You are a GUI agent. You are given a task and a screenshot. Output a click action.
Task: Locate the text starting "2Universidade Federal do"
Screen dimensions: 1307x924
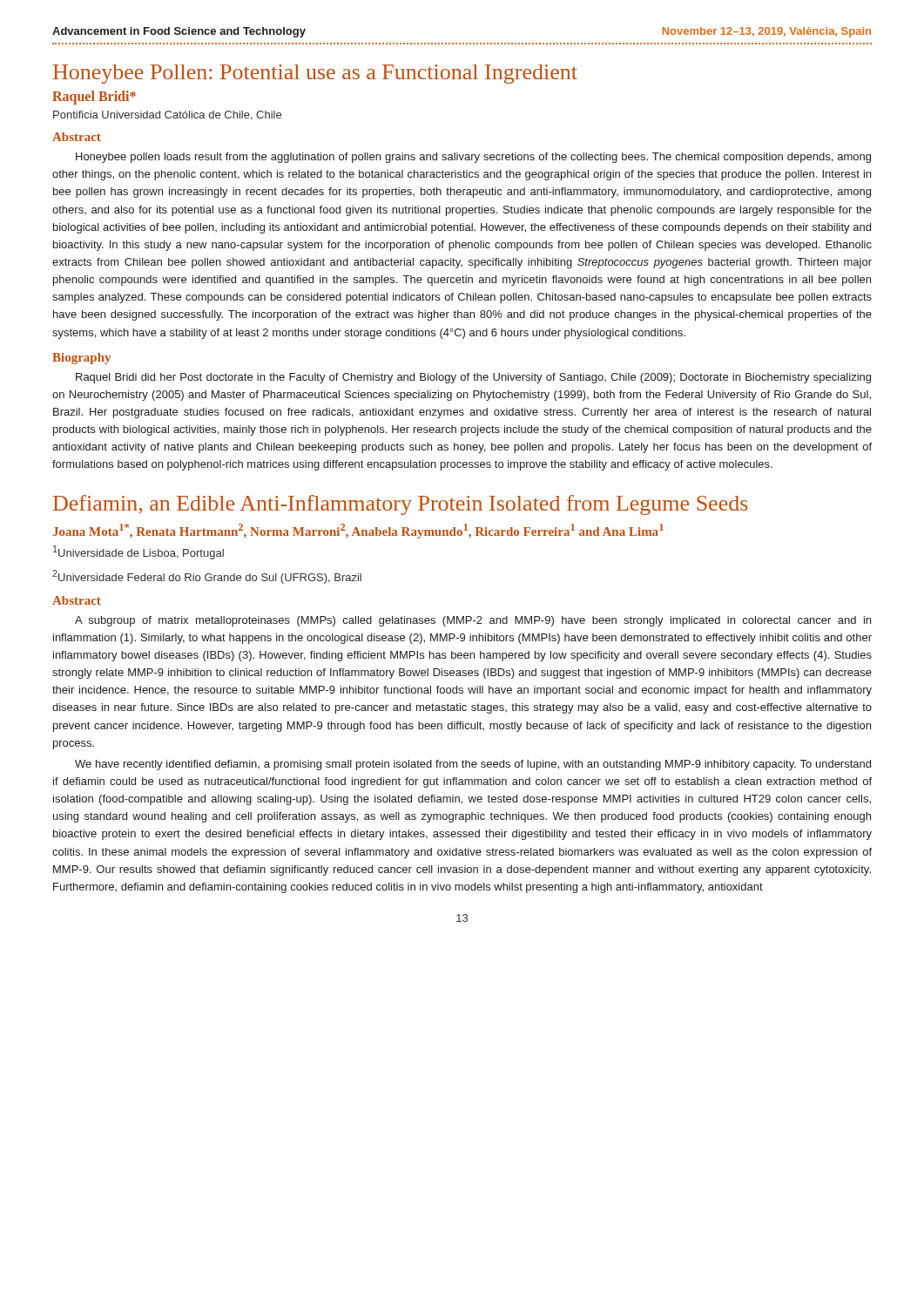click(207, 577)
